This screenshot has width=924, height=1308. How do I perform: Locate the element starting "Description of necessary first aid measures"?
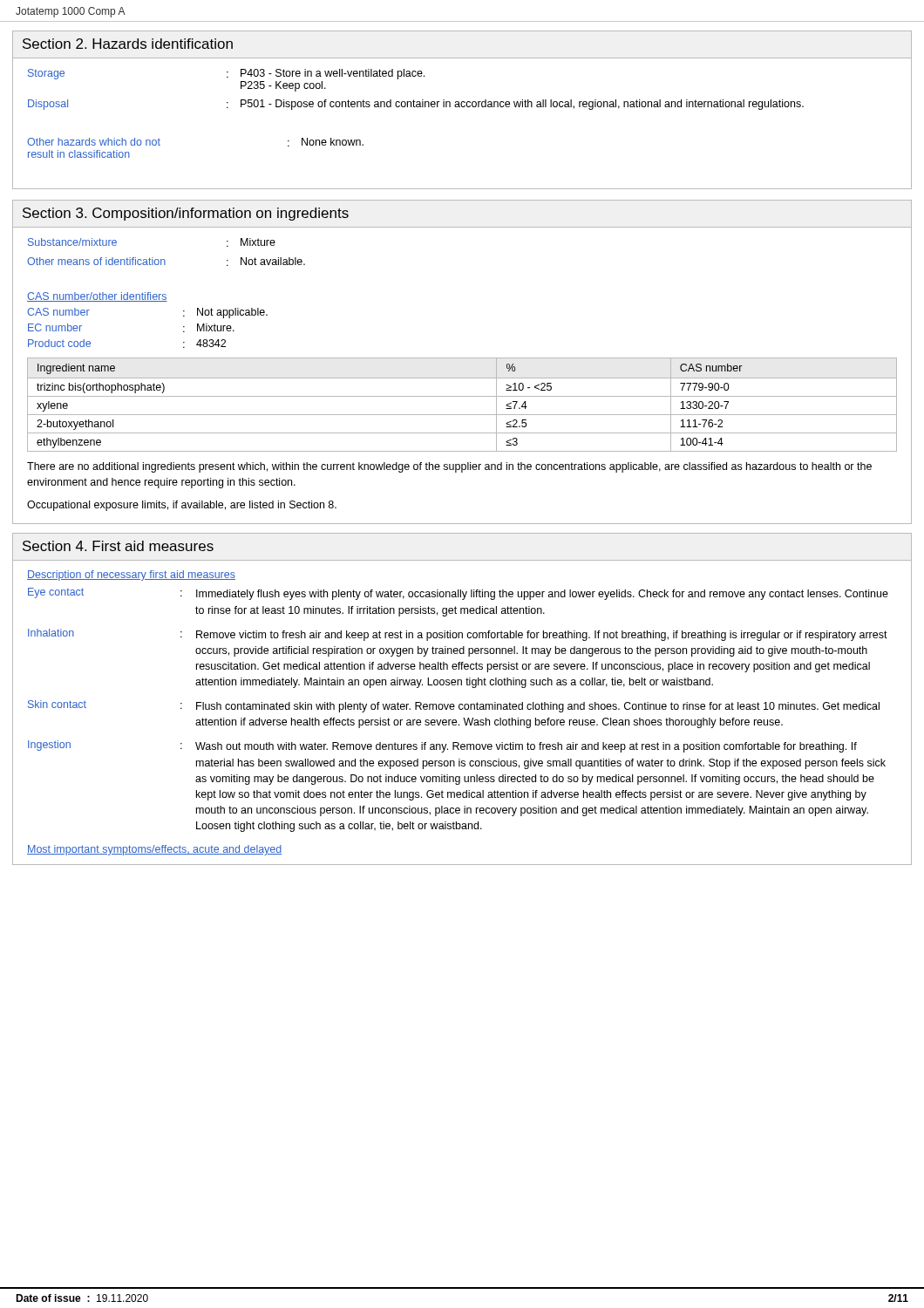click(x=131, y=575)
